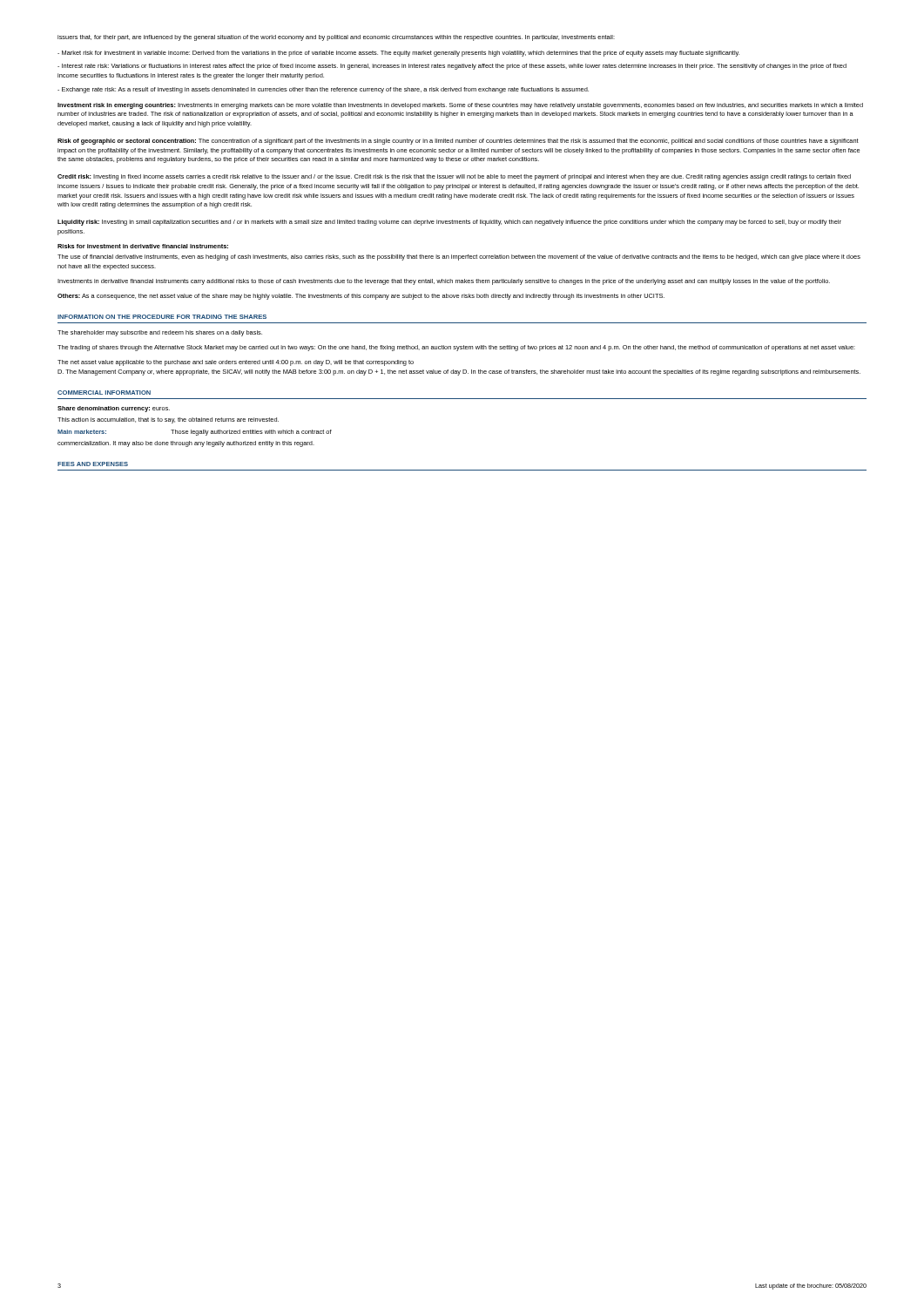Find the block on this page that starts "This action is accumulation,"
Screen dimensions: 1307x924
click(168, 420)
